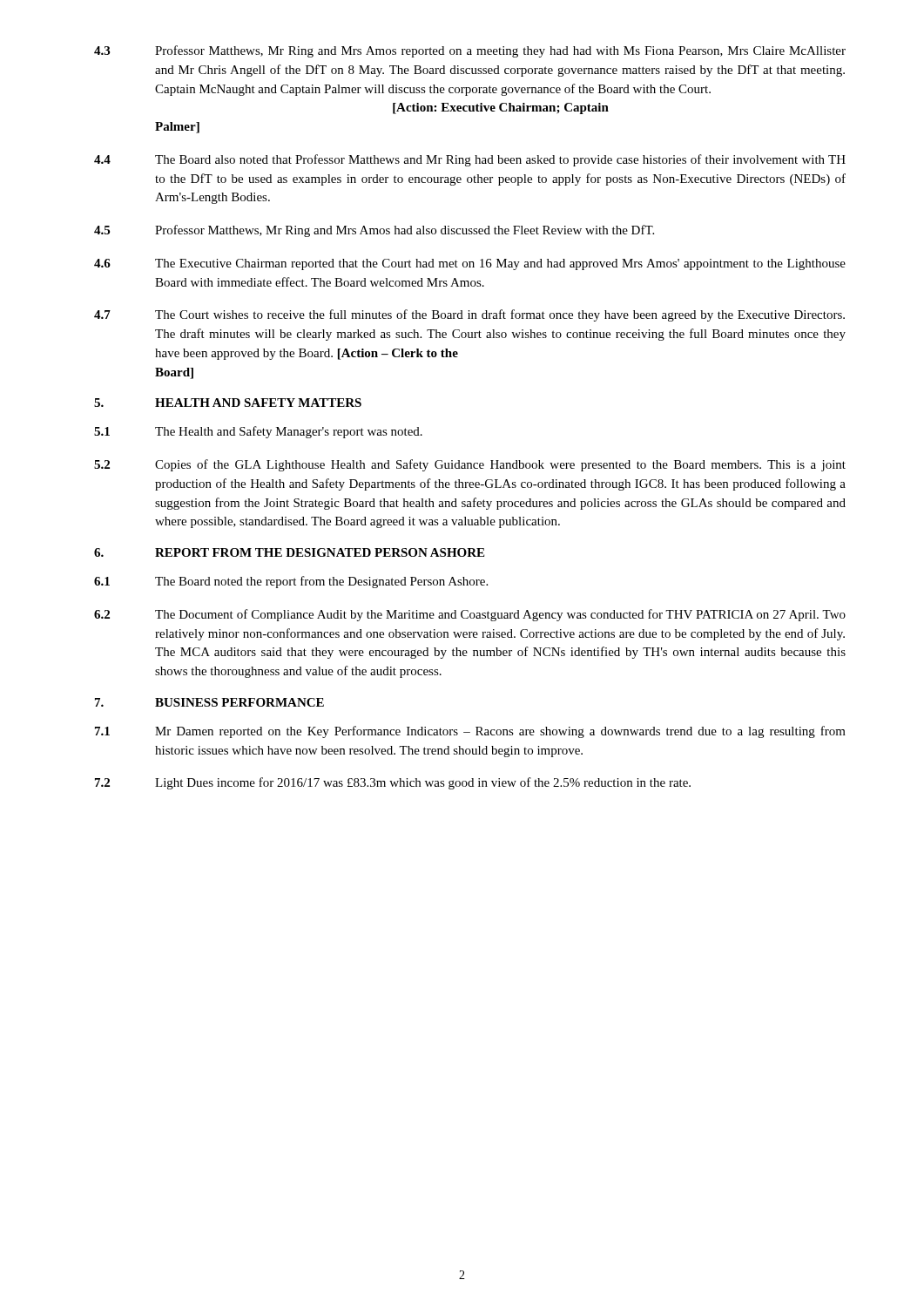924x1307 pixels.
Task: Click on the passage starting "5. HEALTH AND SAFETY"
Action: click(x=228, y=403)
